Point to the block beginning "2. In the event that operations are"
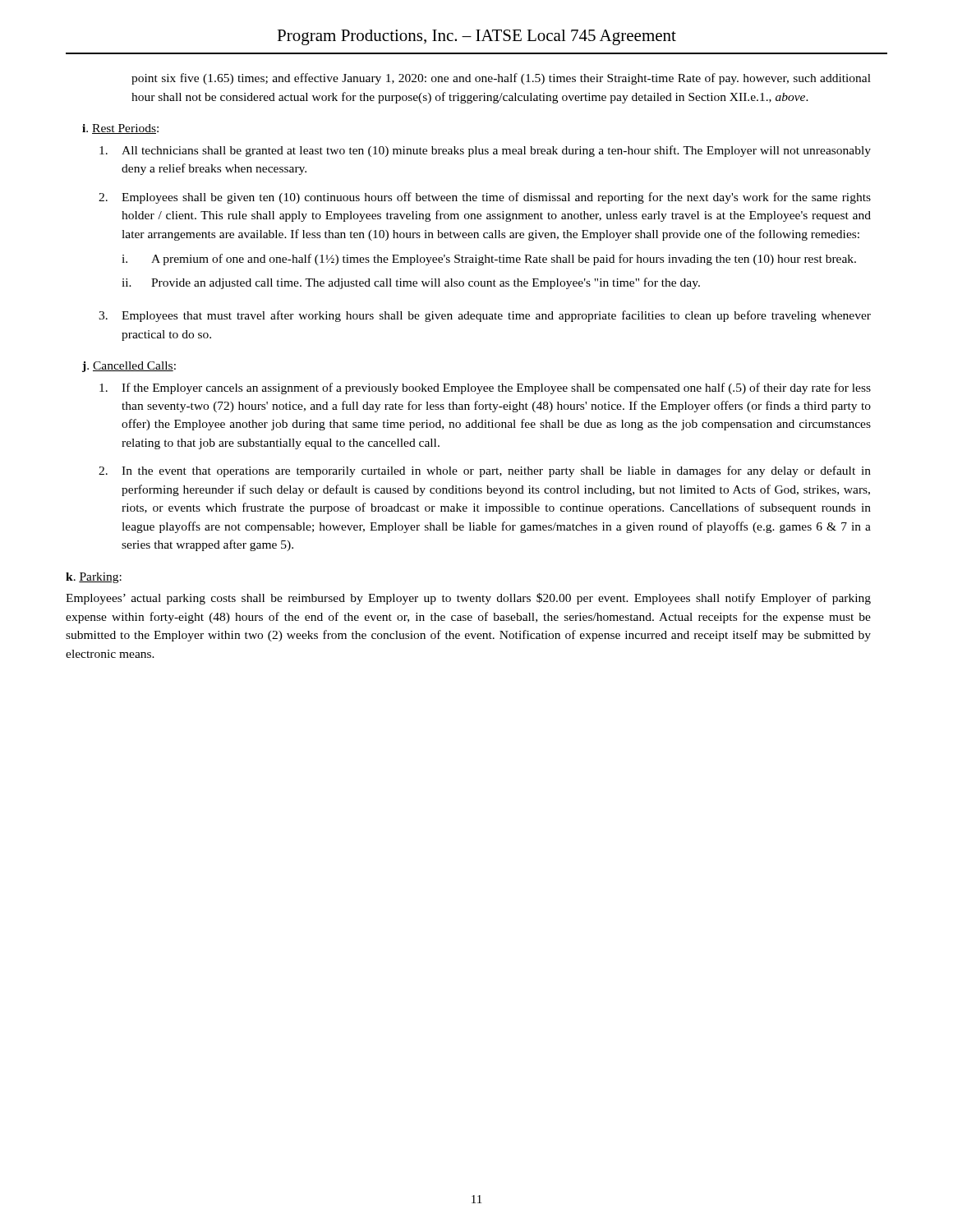 pos(485,508)
